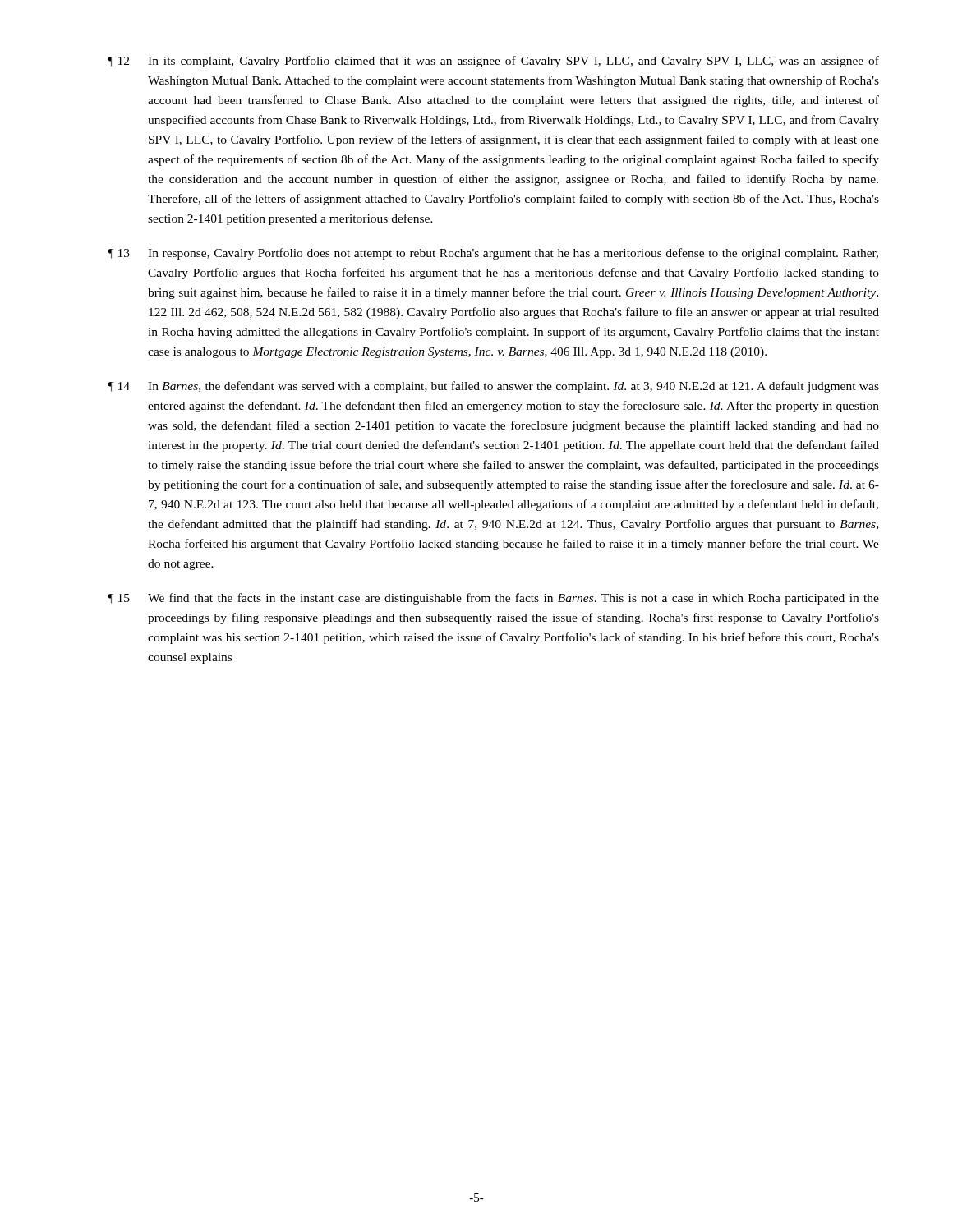
Task: Select the region starting "¶ 15 We find that the facts in"
Action: 476,628
